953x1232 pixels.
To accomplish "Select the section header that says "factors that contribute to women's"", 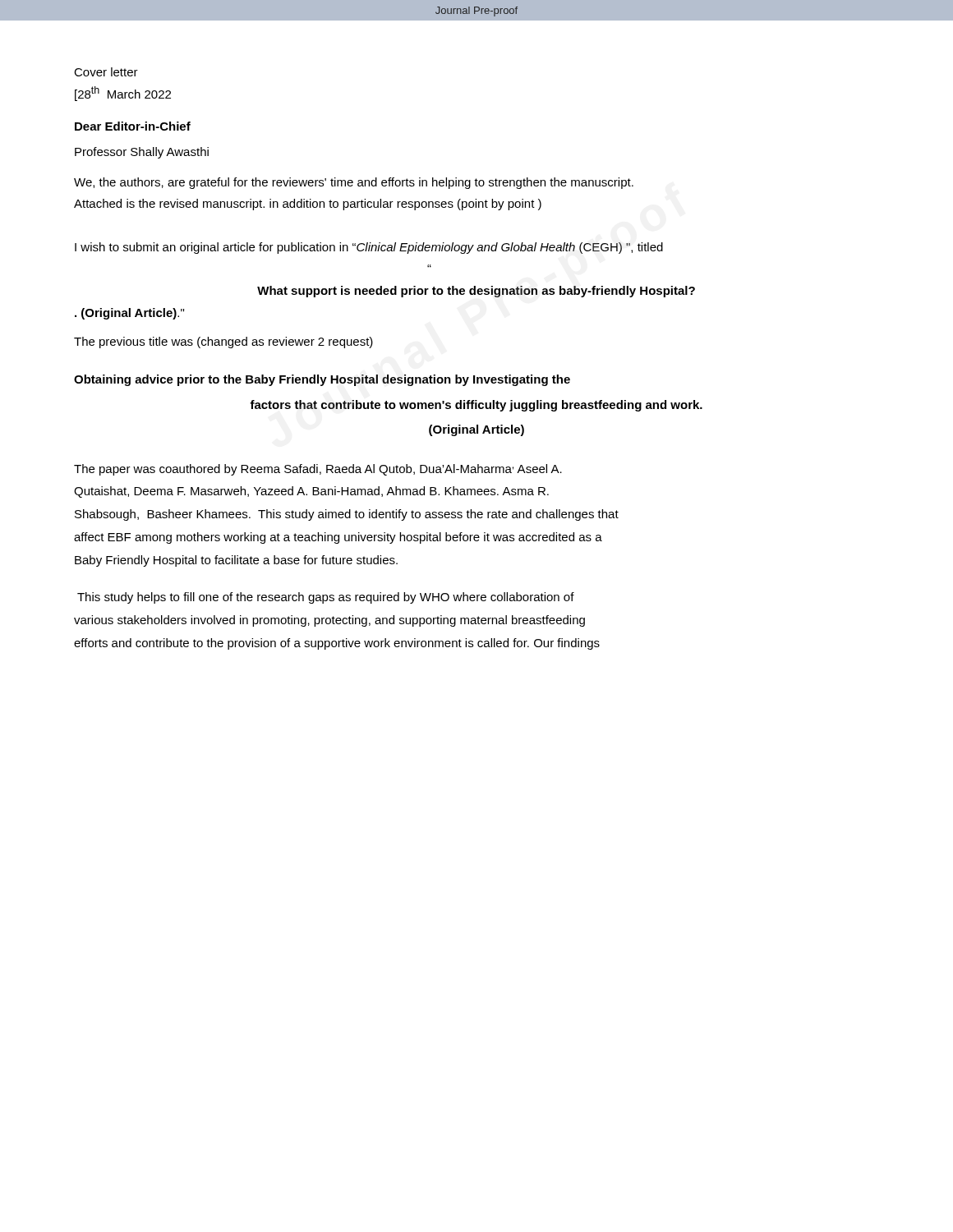I will (x=476, y=405).
